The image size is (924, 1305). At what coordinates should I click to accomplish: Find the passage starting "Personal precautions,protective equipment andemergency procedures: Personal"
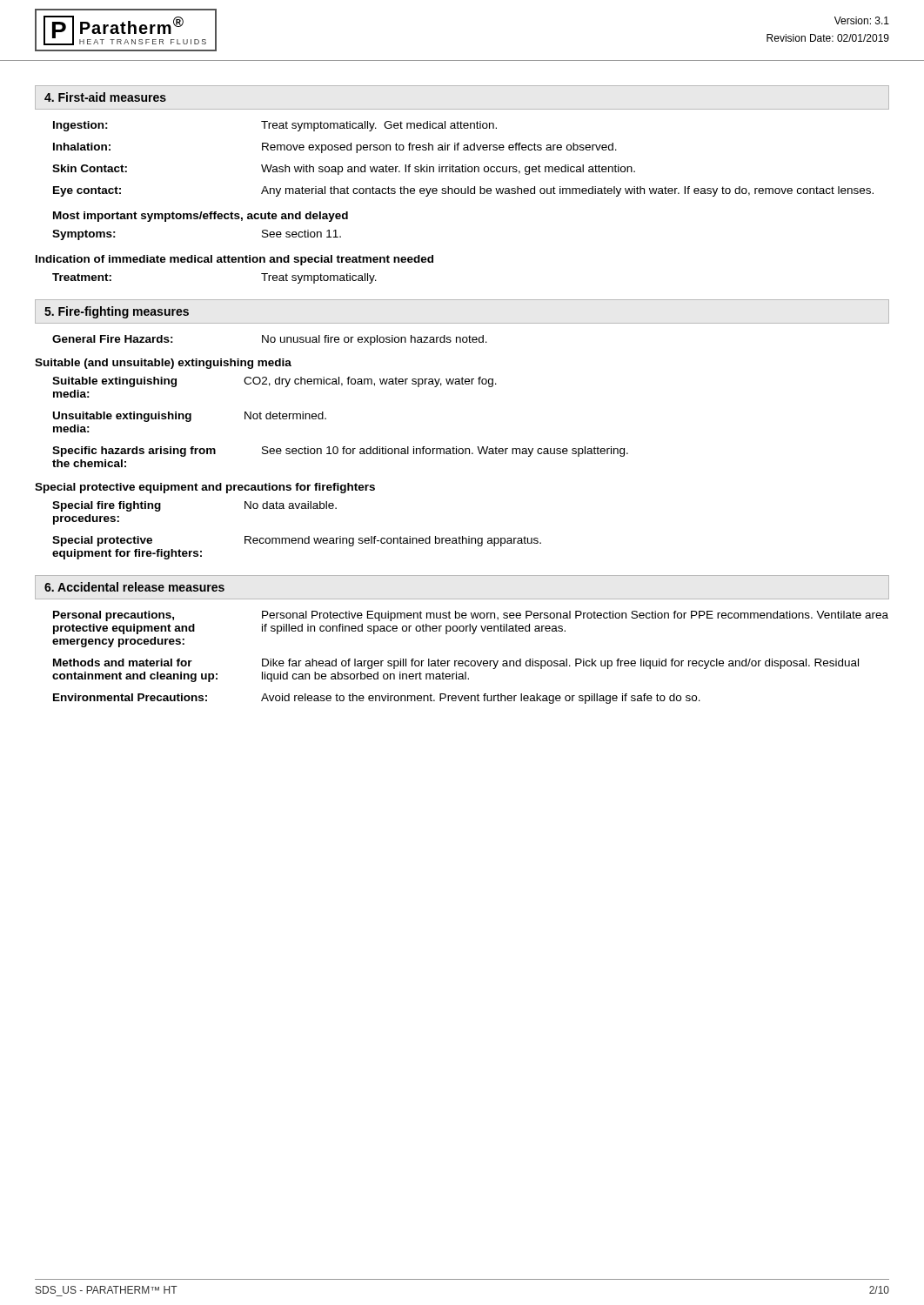pyautogui.click(x=462, y=628)
